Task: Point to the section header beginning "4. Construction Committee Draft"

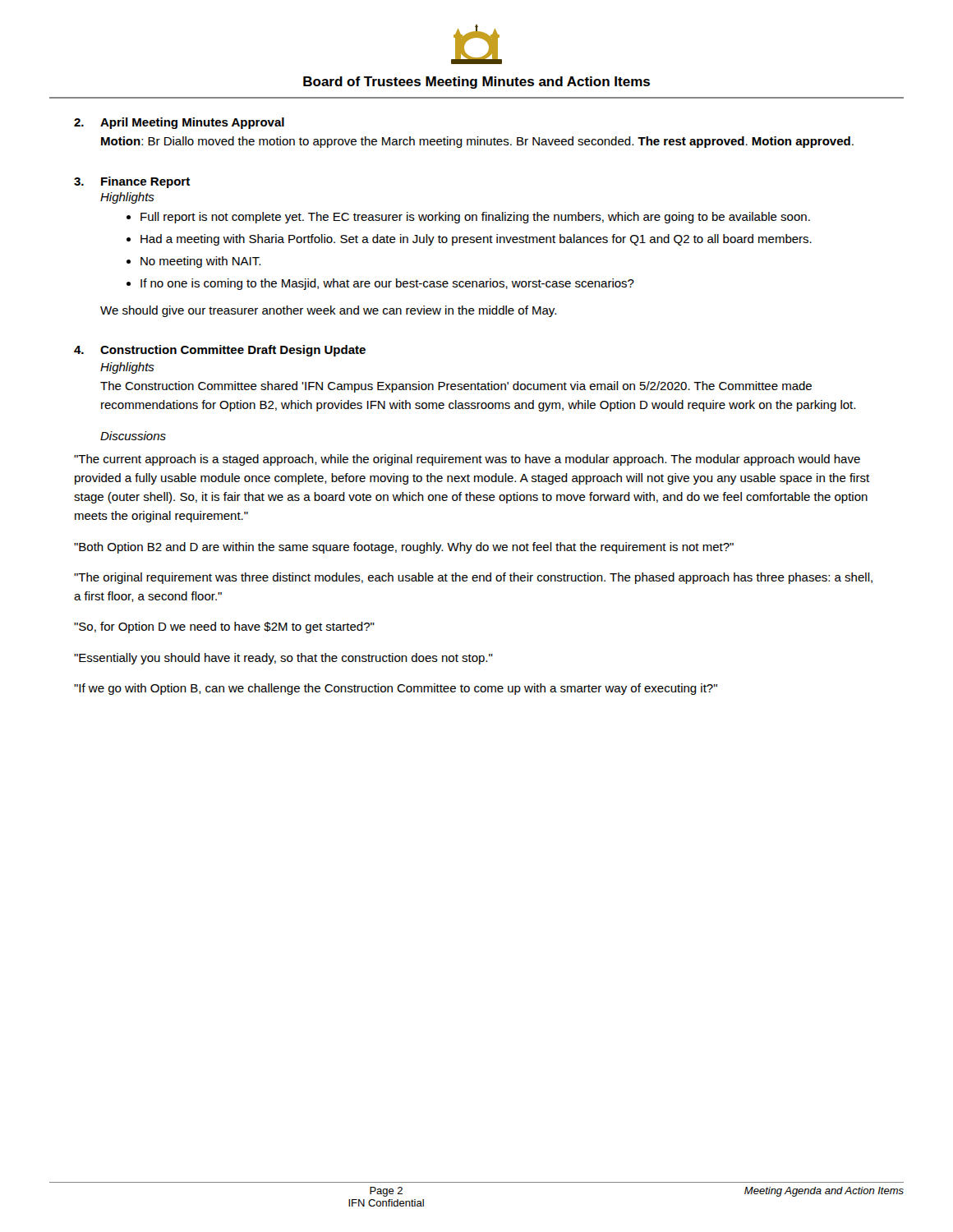Action: (220, 349)
